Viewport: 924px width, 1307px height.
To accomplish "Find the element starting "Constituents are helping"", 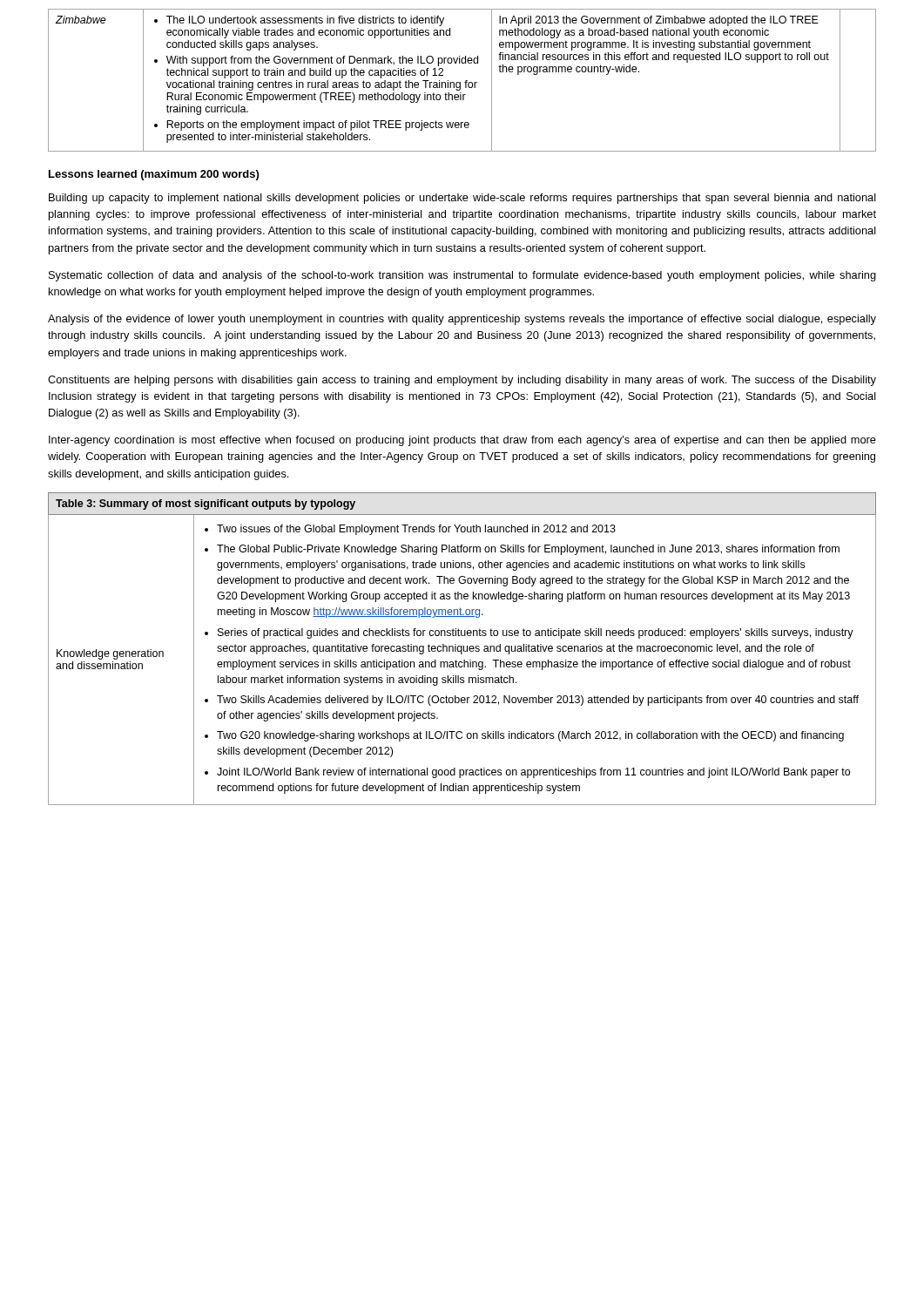I will coord(462,396).
